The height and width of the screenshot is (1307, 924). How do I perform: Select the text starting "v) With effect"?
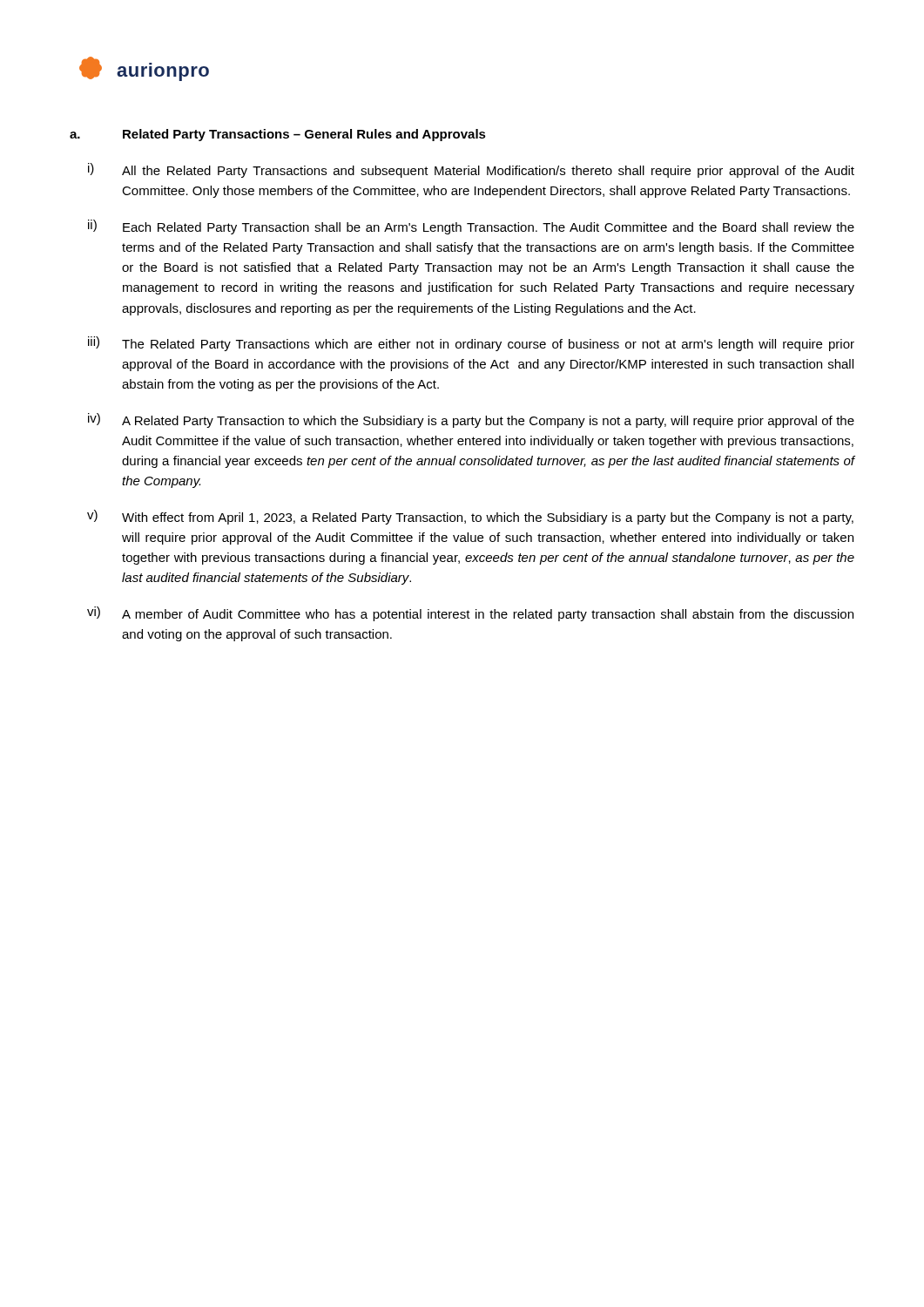(x=462, y=547)
